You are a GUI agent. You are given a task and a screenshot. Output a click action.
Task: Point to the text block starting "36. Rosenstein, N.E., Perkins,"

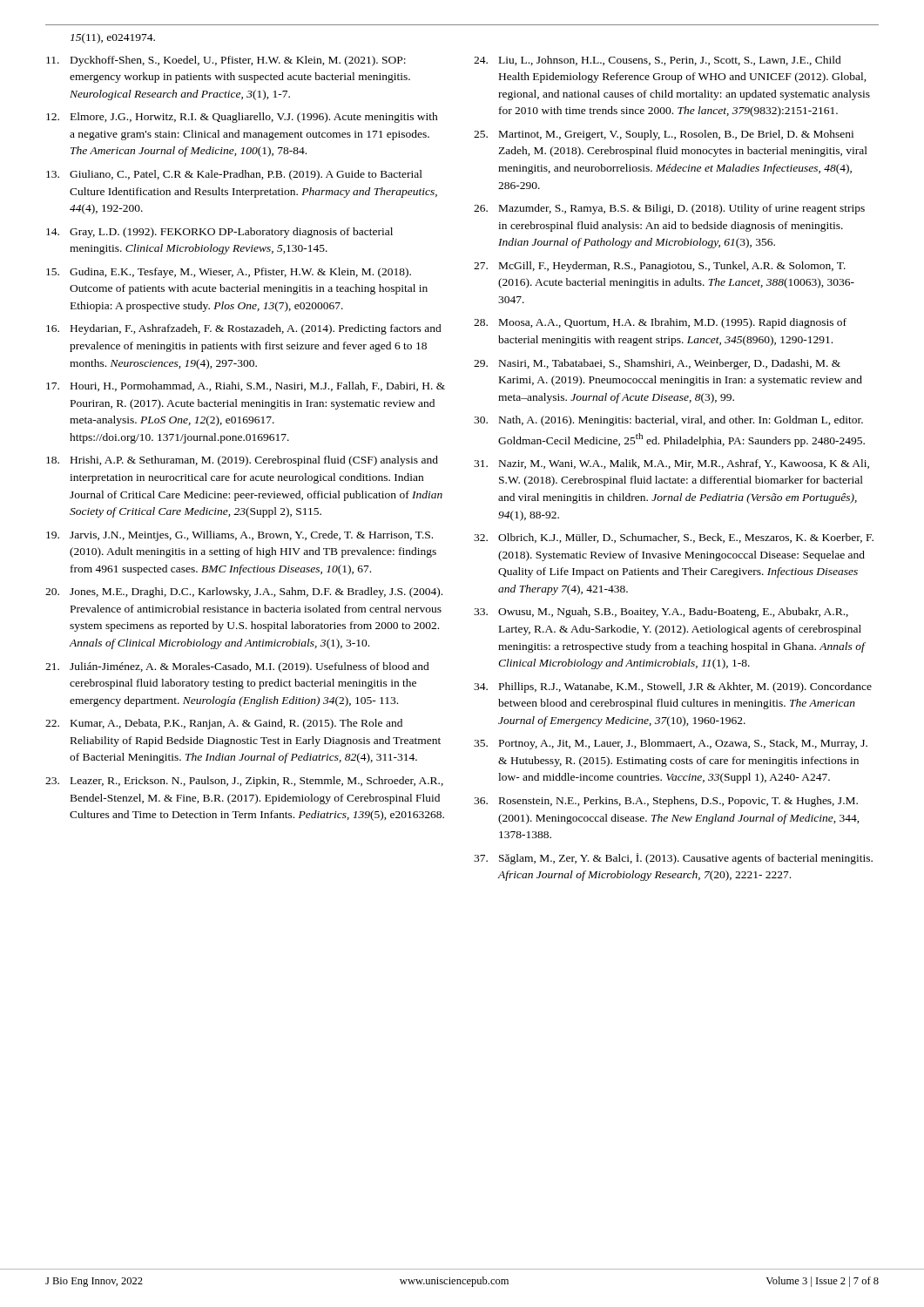pyautogui.click(x=674, y=818)
